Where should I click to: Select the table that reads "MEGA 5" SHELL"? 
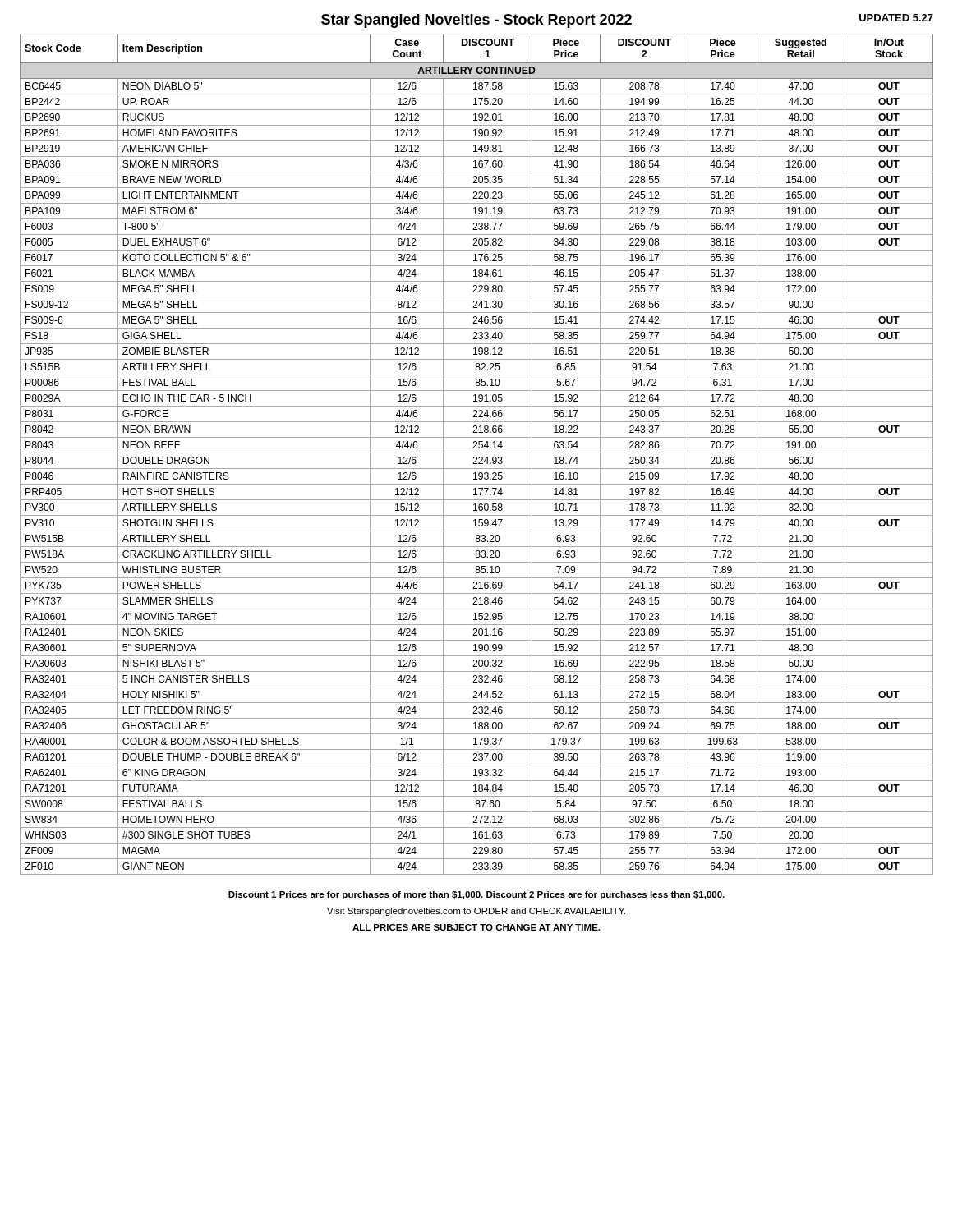tap(476, 454)
